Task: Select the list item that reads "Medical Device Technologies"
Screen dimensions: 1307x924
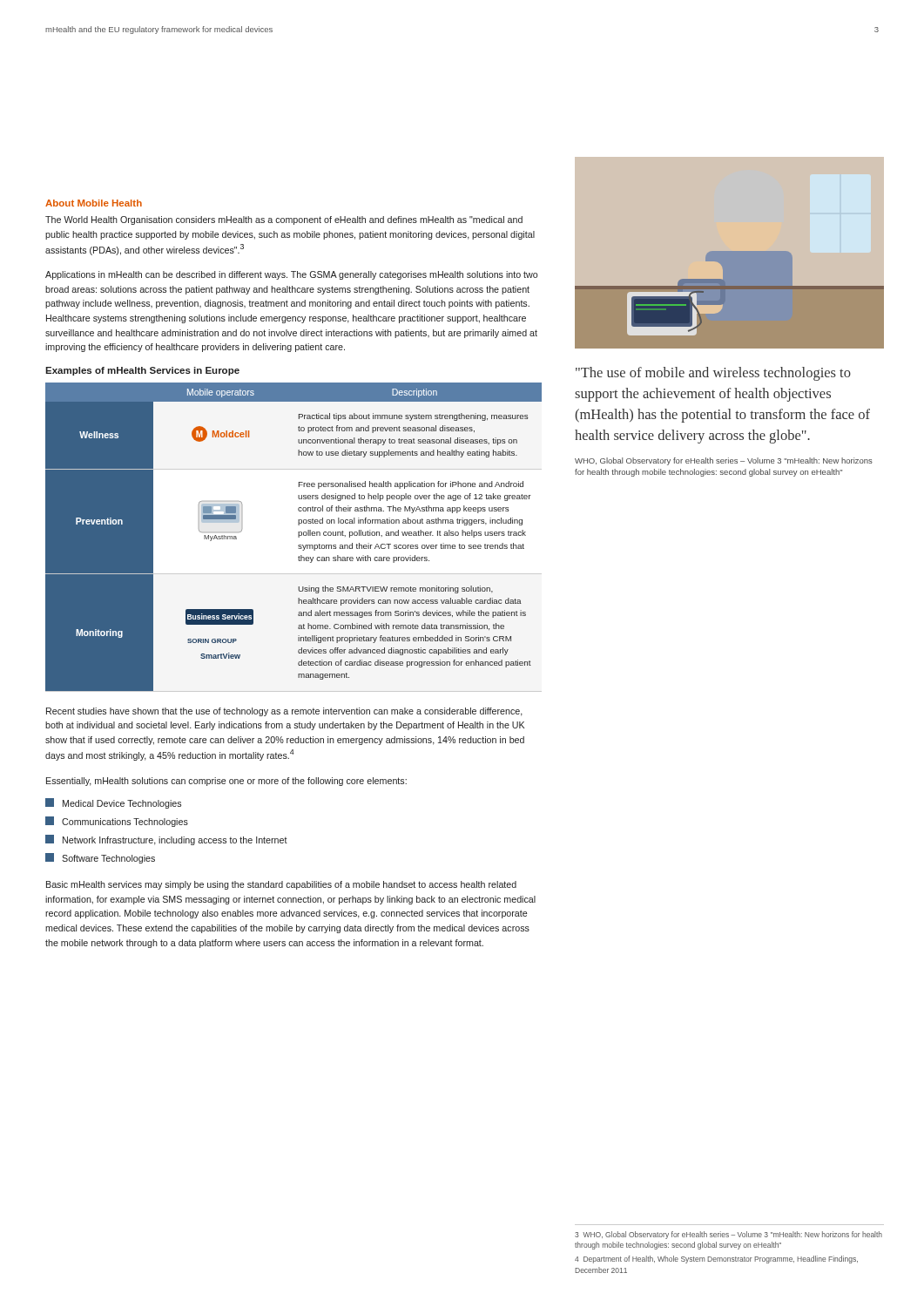Action: point(113,803)
